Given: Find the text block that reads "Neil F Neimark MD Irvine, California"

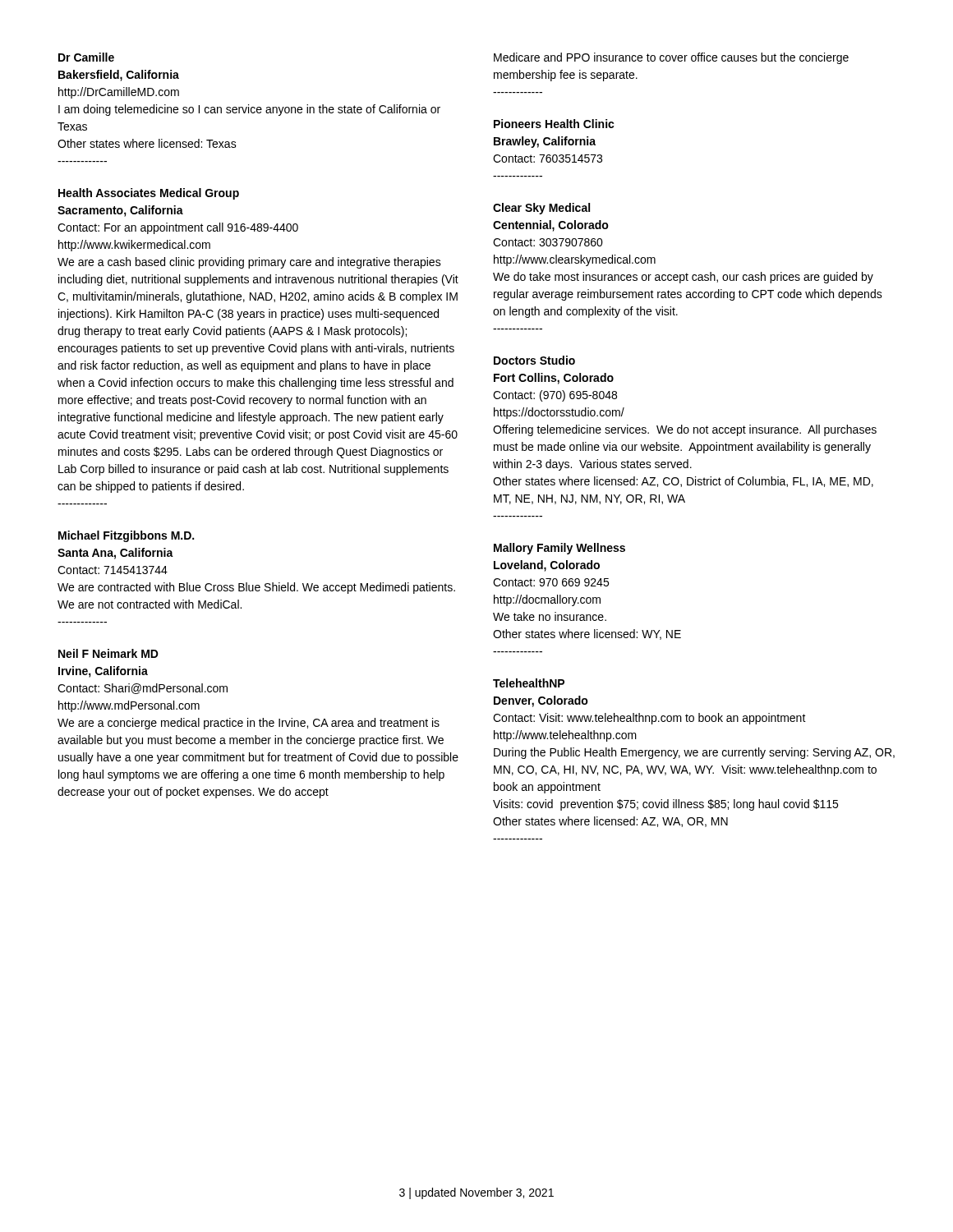Looking at the screenshot, I should point(259,723).
